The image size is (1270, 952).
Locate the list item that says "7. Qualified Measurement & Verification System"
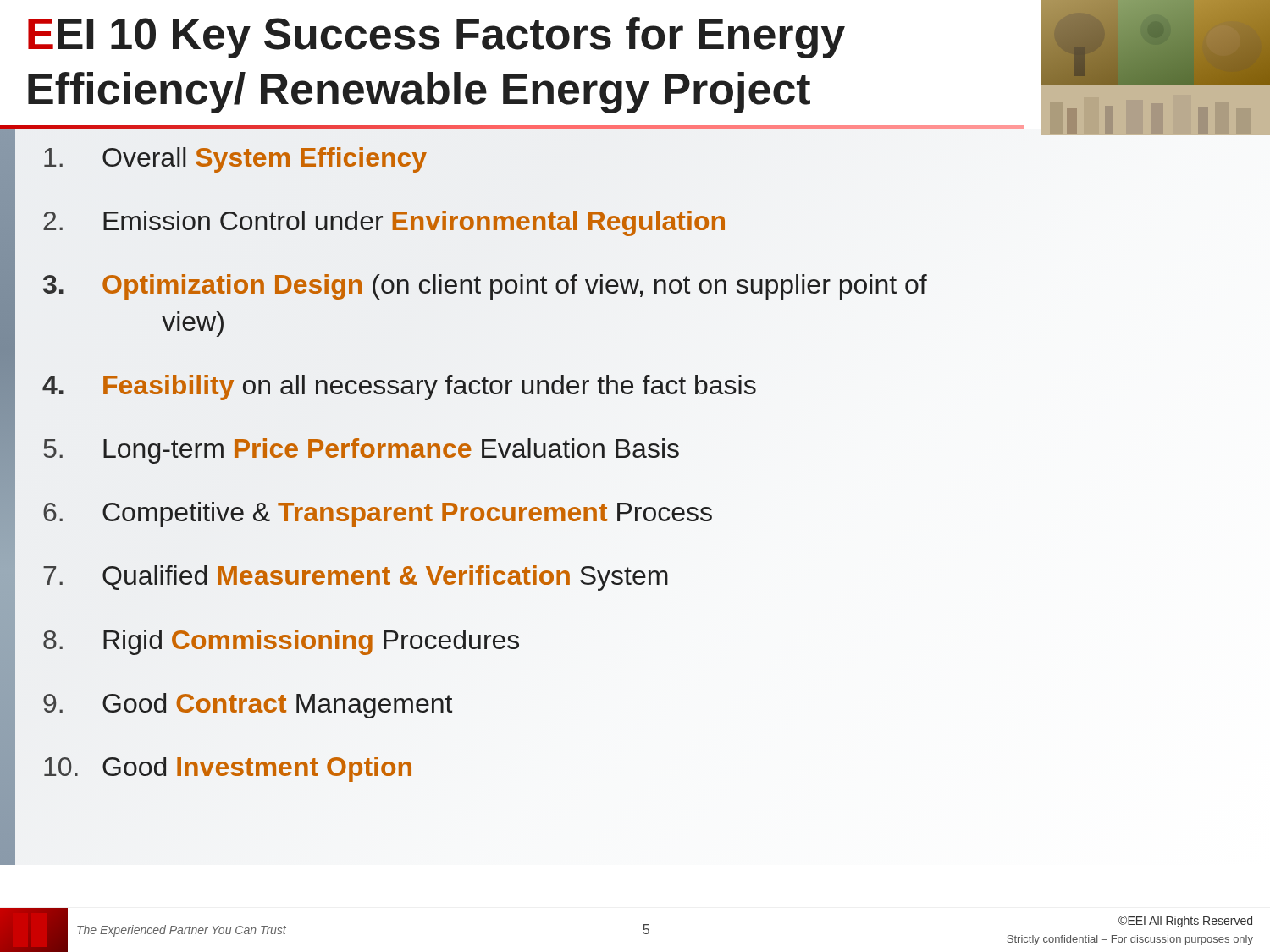635,576
